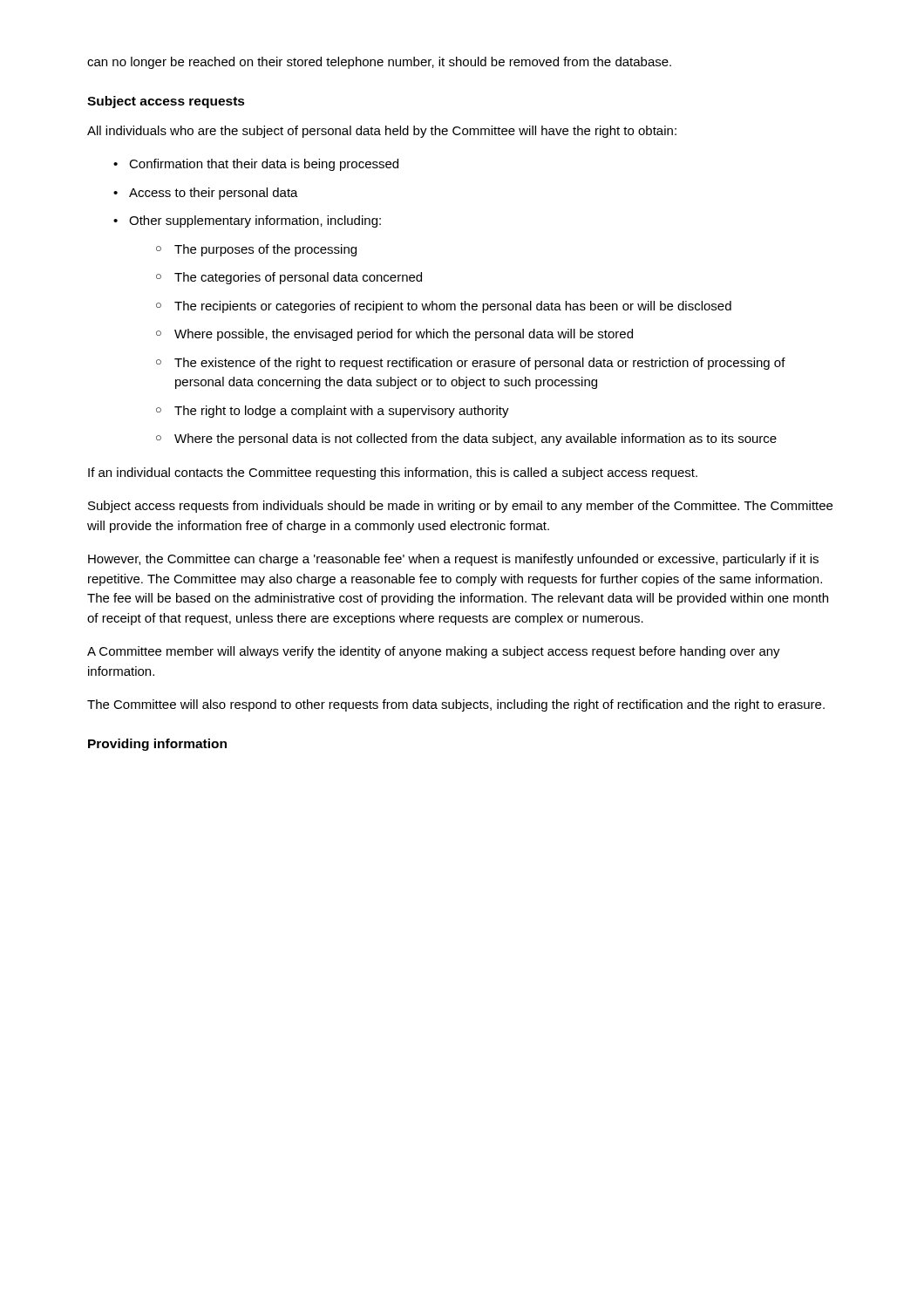Find the text block with the text "However, the Committee can"
This screenshot has width=924, height=1308.
(458, 588)
